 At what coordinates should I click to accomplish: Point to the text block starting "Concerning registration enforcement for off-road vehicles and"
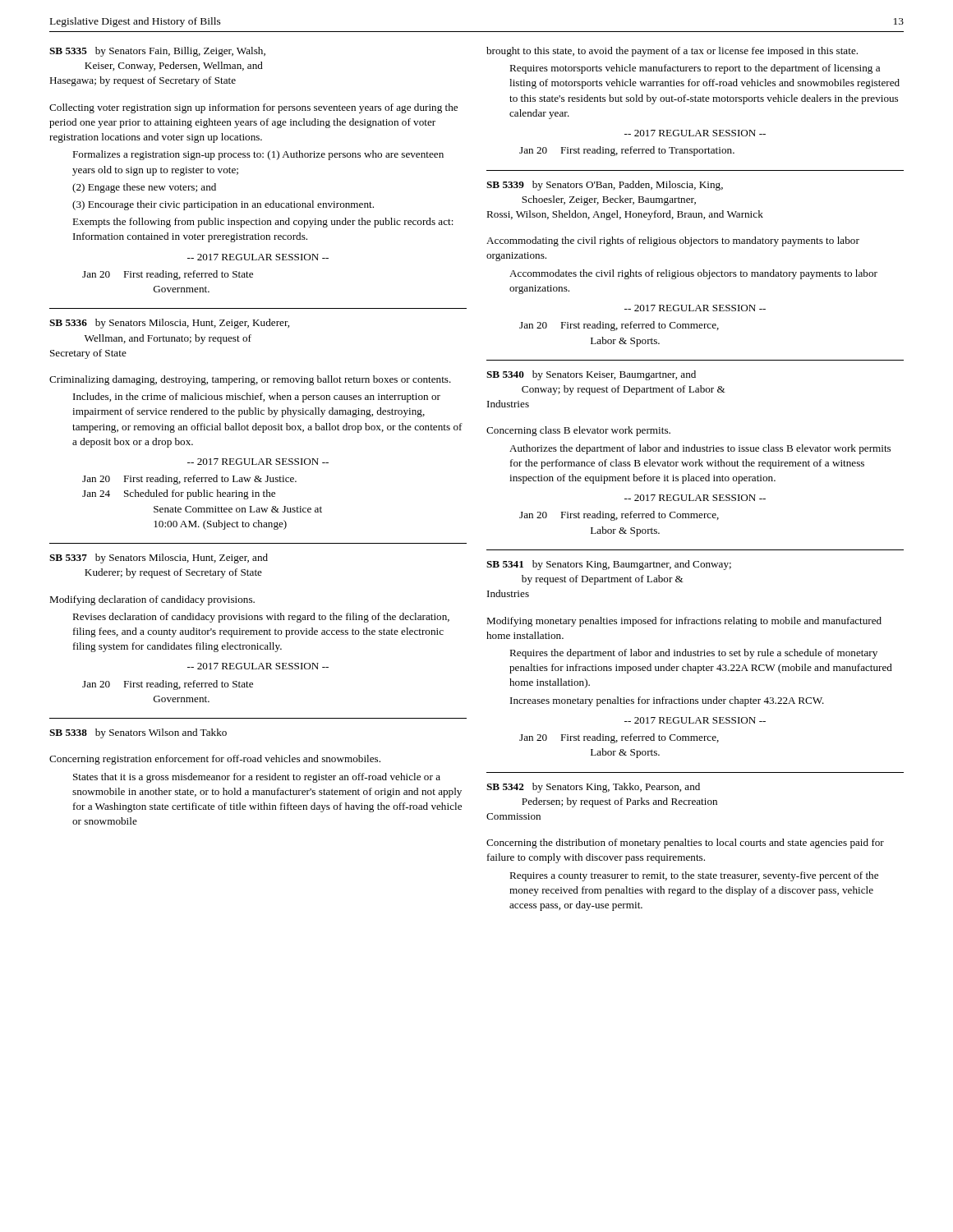pos(258,790)
